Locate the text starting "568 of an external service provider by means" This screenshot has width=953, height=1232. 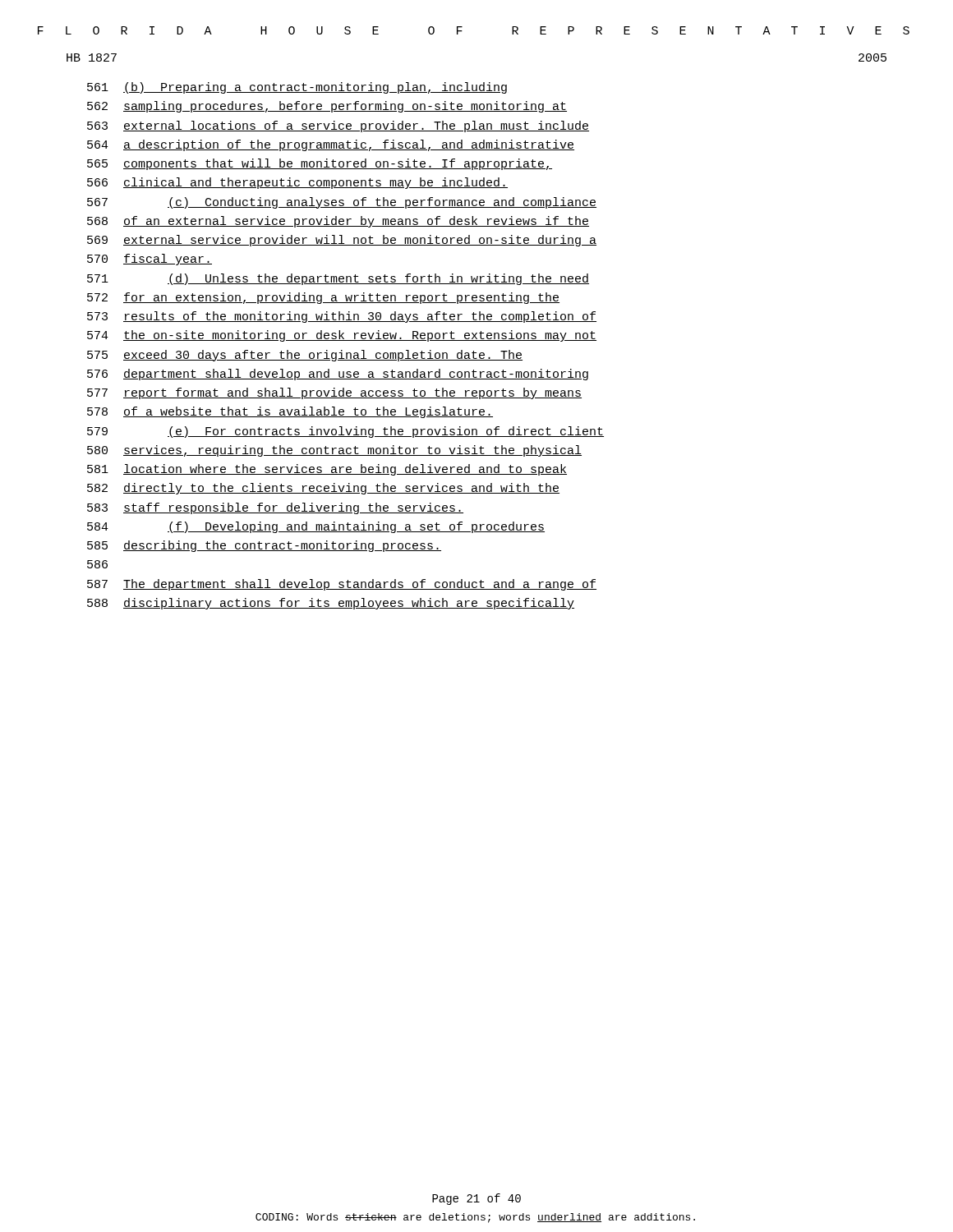pyautogui.click(x=476, y=222)
